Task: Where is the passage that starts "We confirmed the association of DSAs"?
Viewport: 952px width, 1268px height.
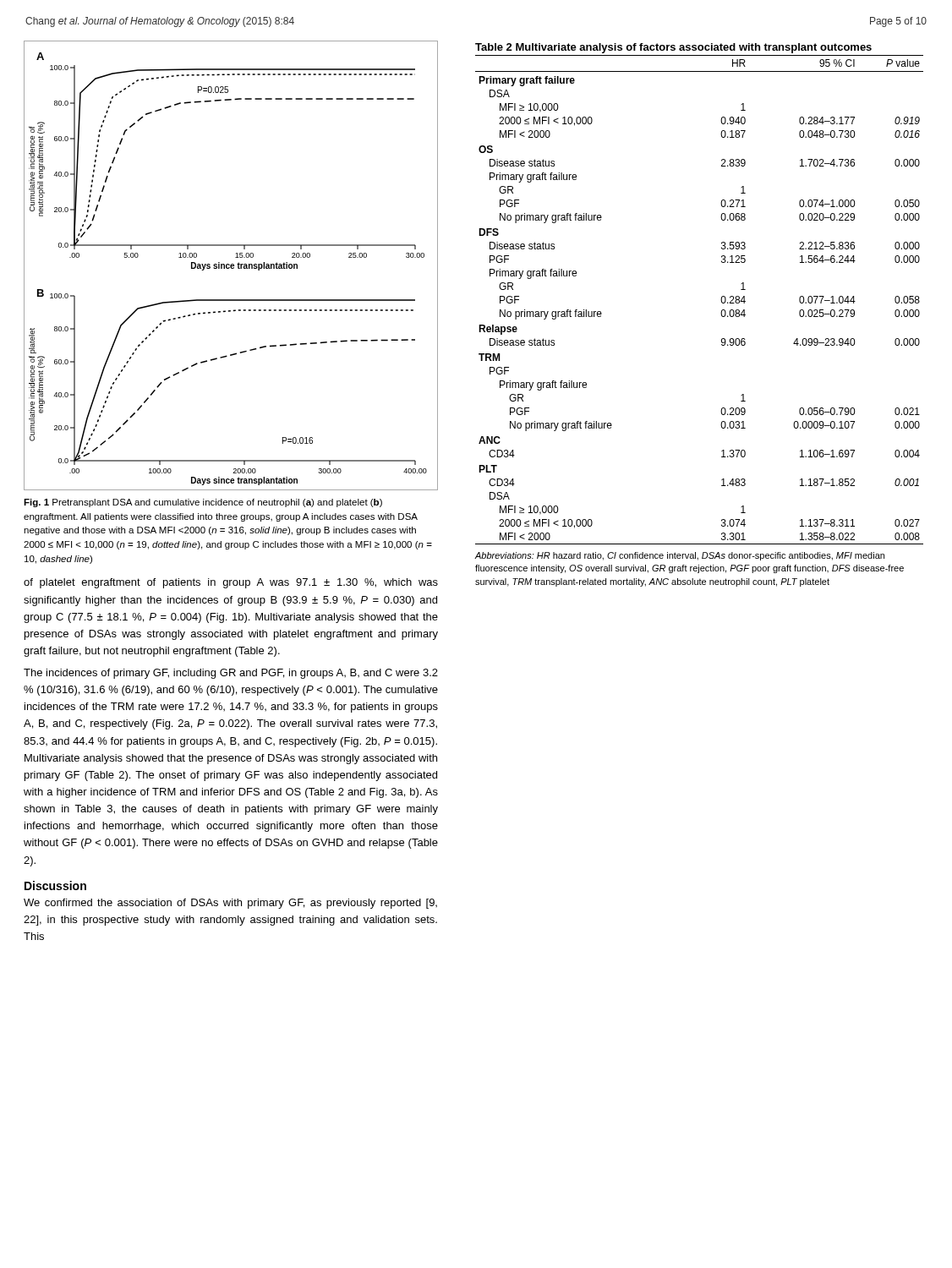Action: click(x=231, y=919)
